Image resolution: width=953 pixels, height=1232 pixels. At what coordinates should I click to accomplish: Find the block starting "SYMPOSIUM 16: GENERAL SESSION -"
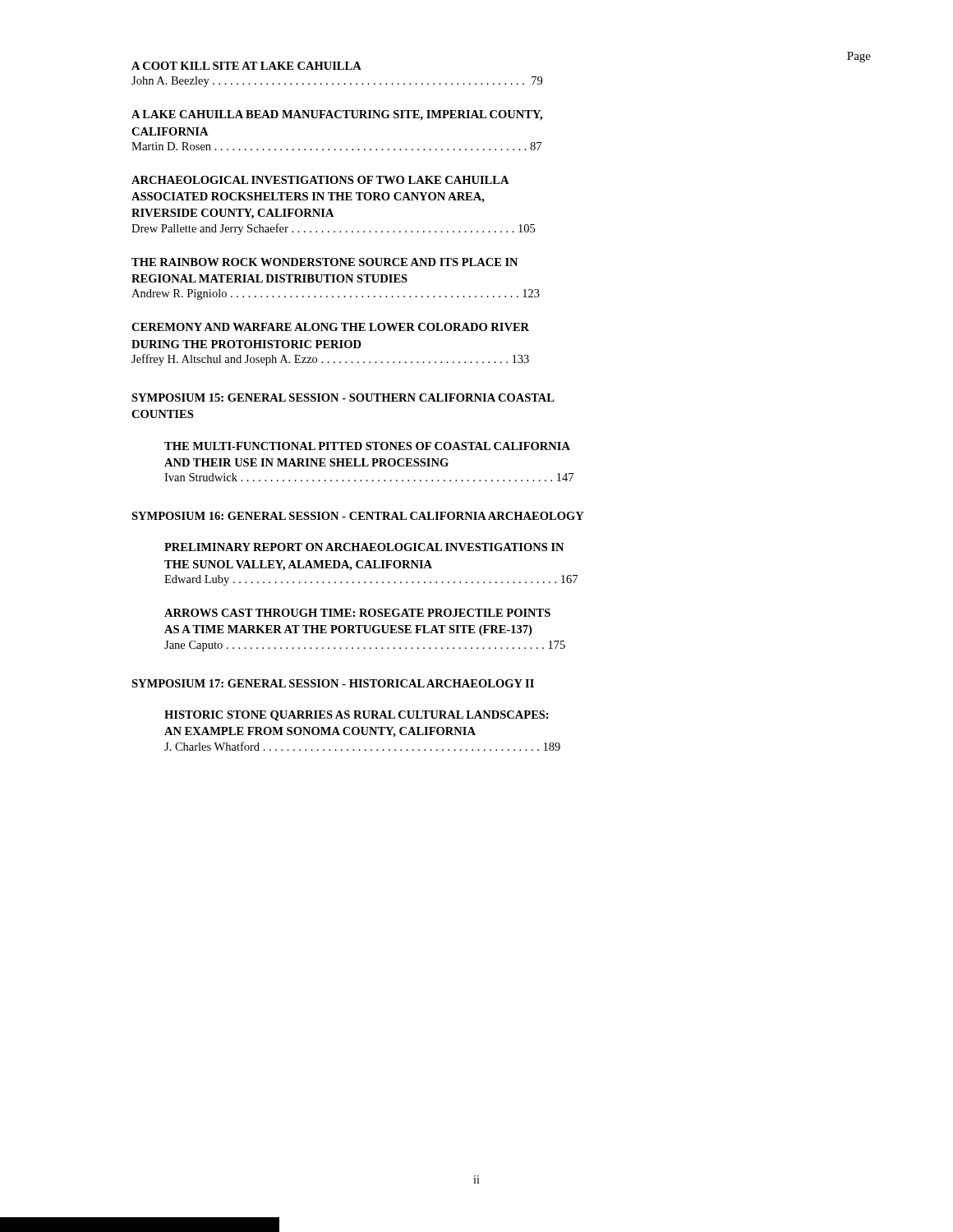[x=358, y=516]
